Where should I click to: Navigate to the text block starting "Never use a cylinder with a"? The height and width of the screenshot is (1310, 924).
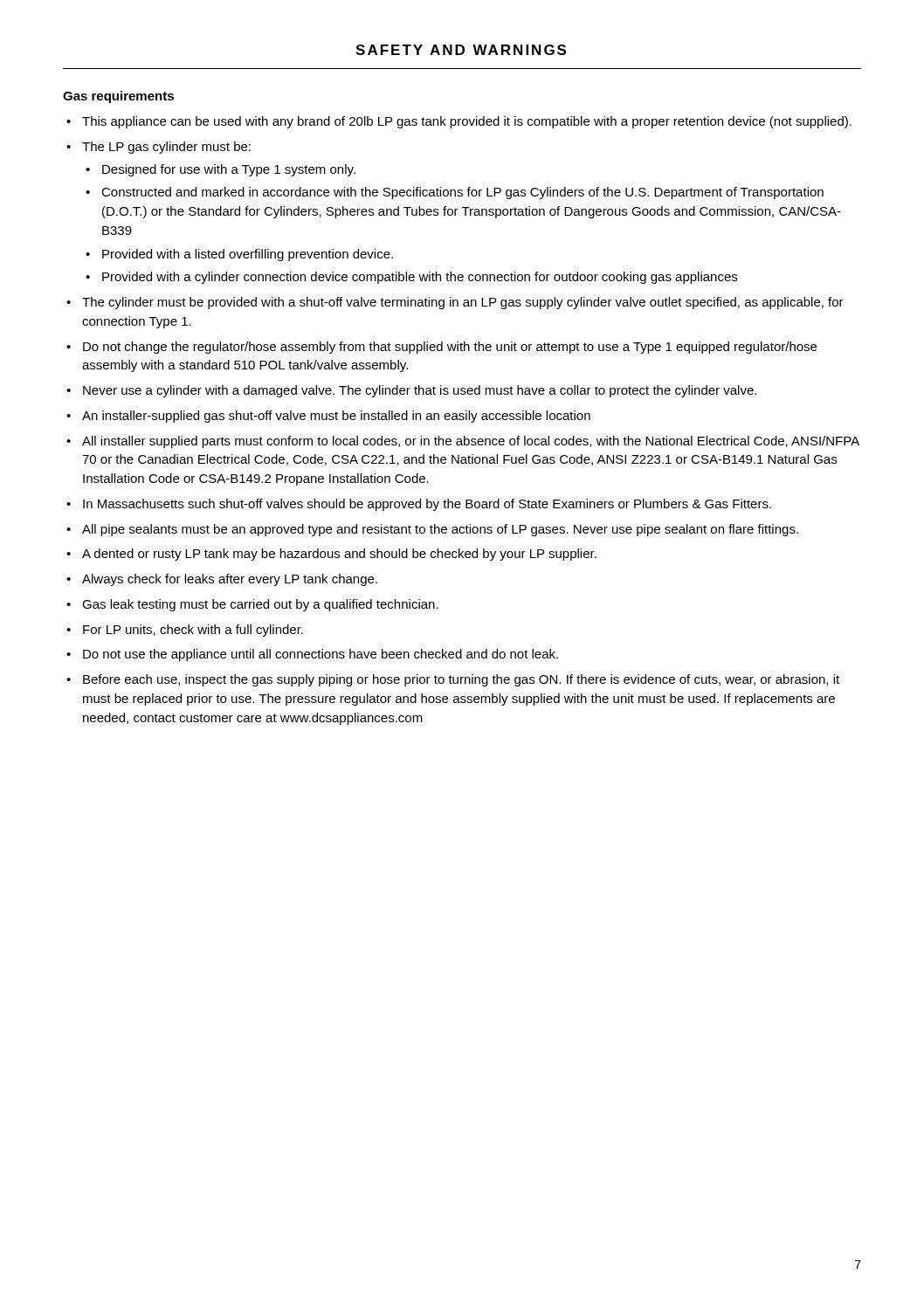coord(420,390)
